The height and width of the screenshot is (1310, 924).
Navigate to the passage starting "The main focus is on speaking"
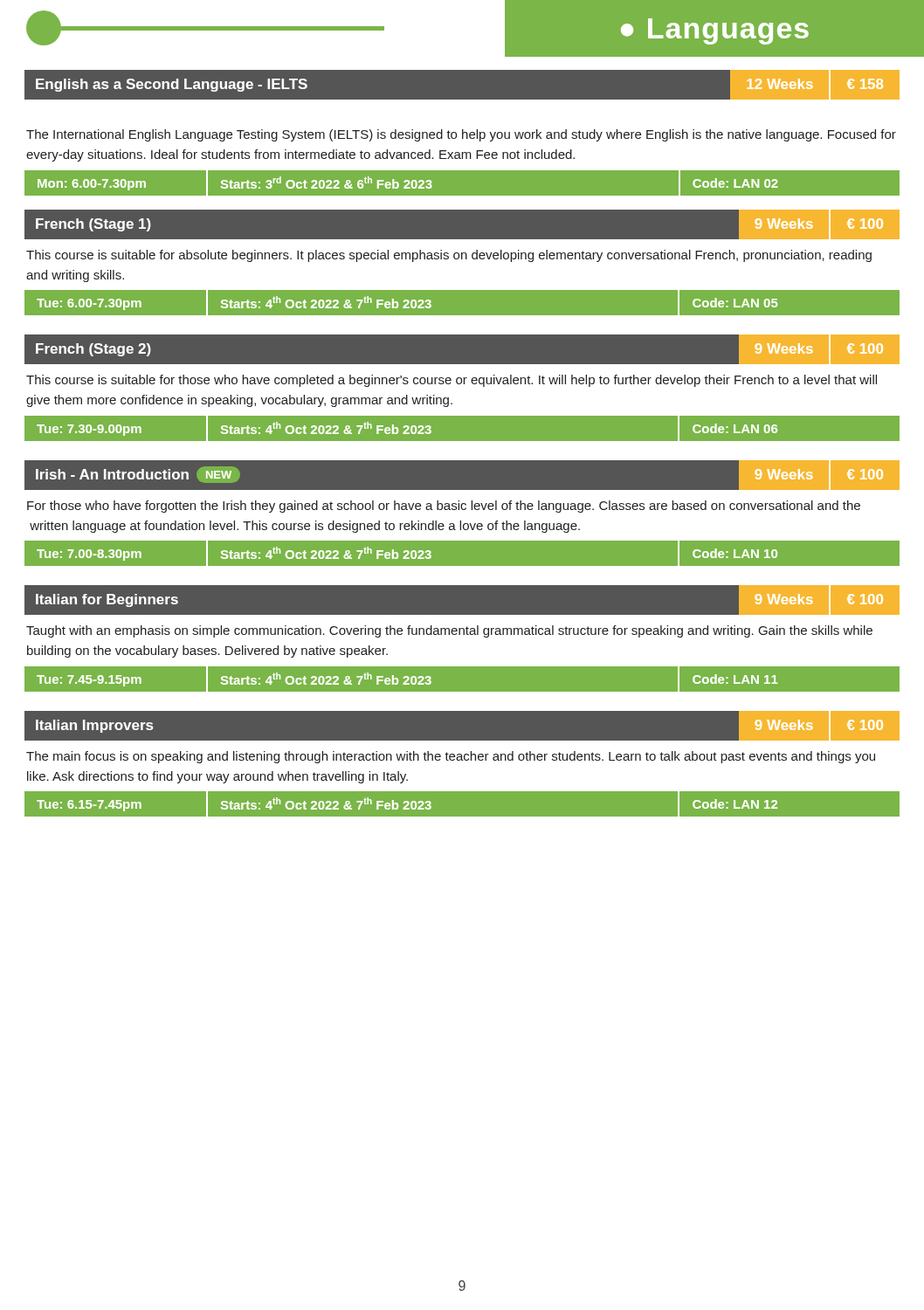pos(451,766)
